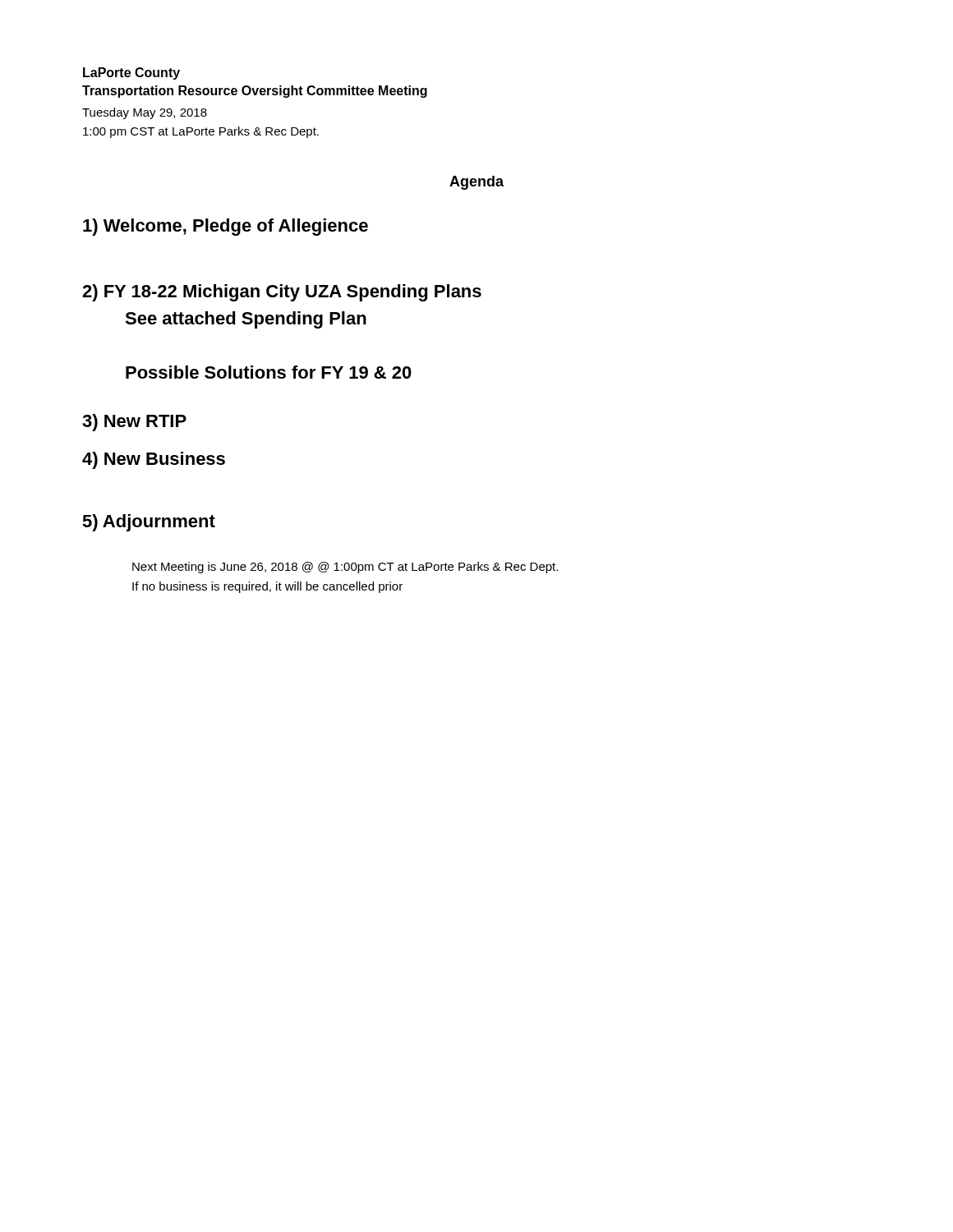Locate the list item that reads "2) FY 18-22 Michigan City UZA Spending Plans"

click(282, 332)
